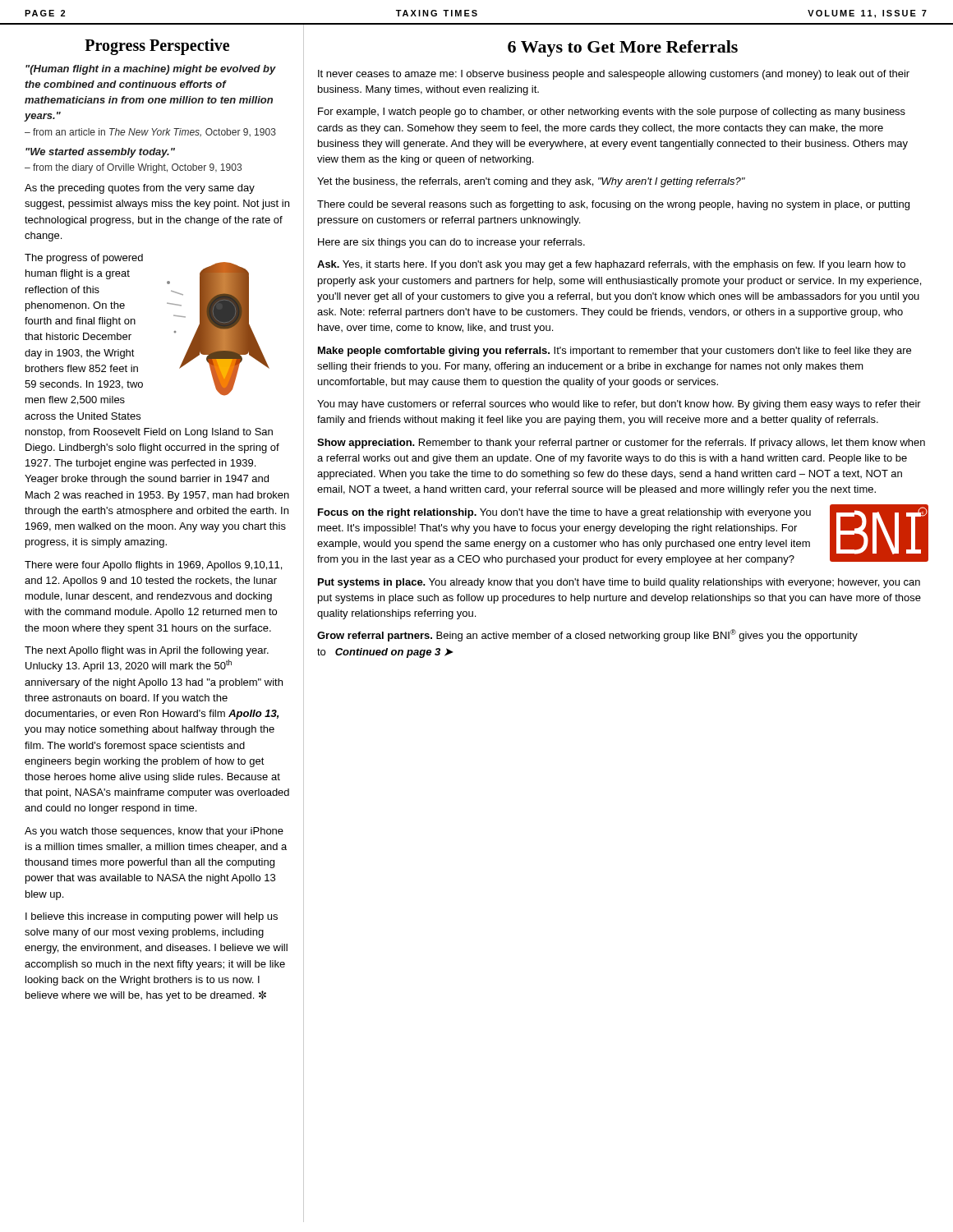Select the text block starting "Put systems in place. You already"

623,597
